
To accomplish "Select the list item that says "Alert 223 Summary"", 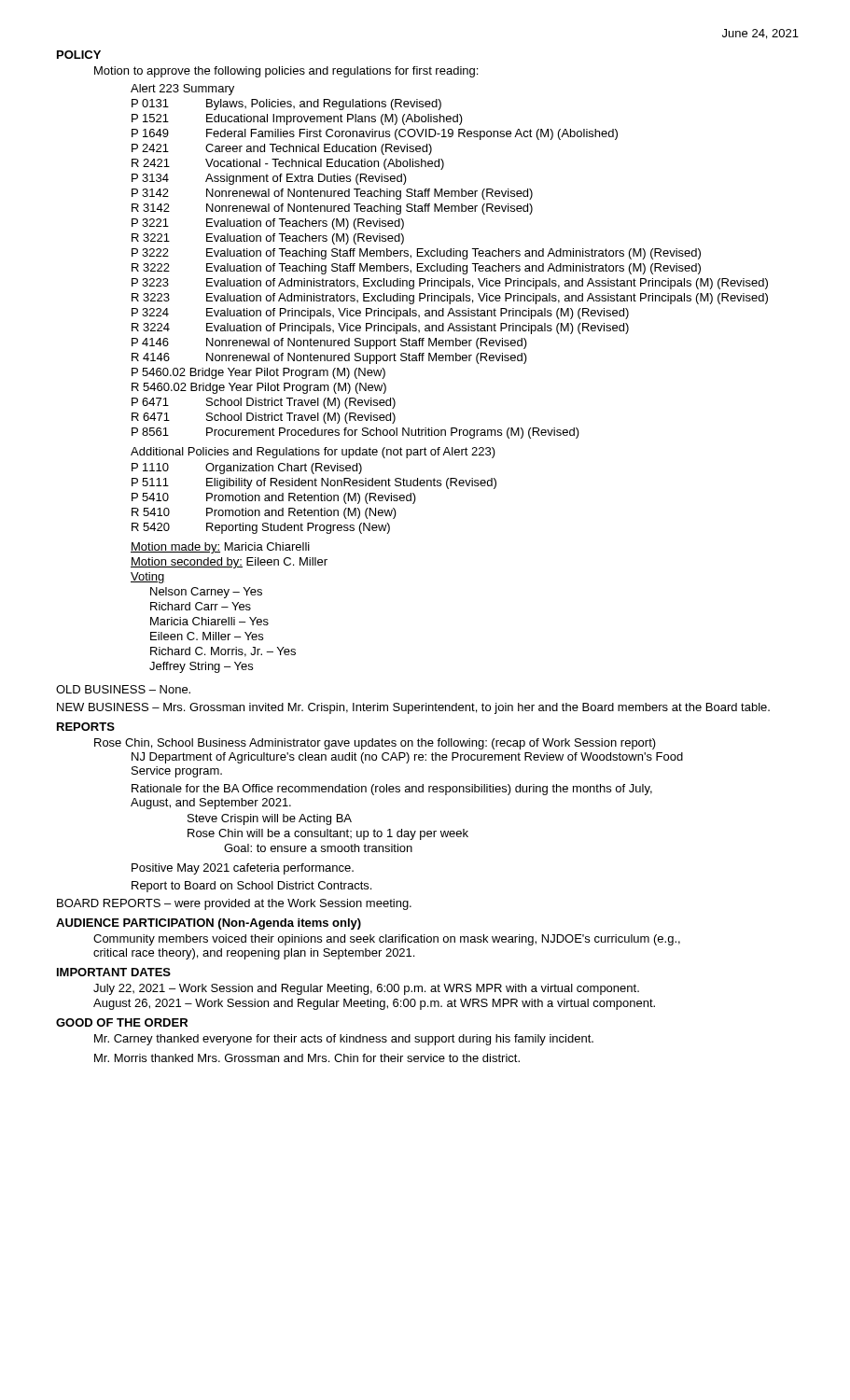I will [183, 88].
